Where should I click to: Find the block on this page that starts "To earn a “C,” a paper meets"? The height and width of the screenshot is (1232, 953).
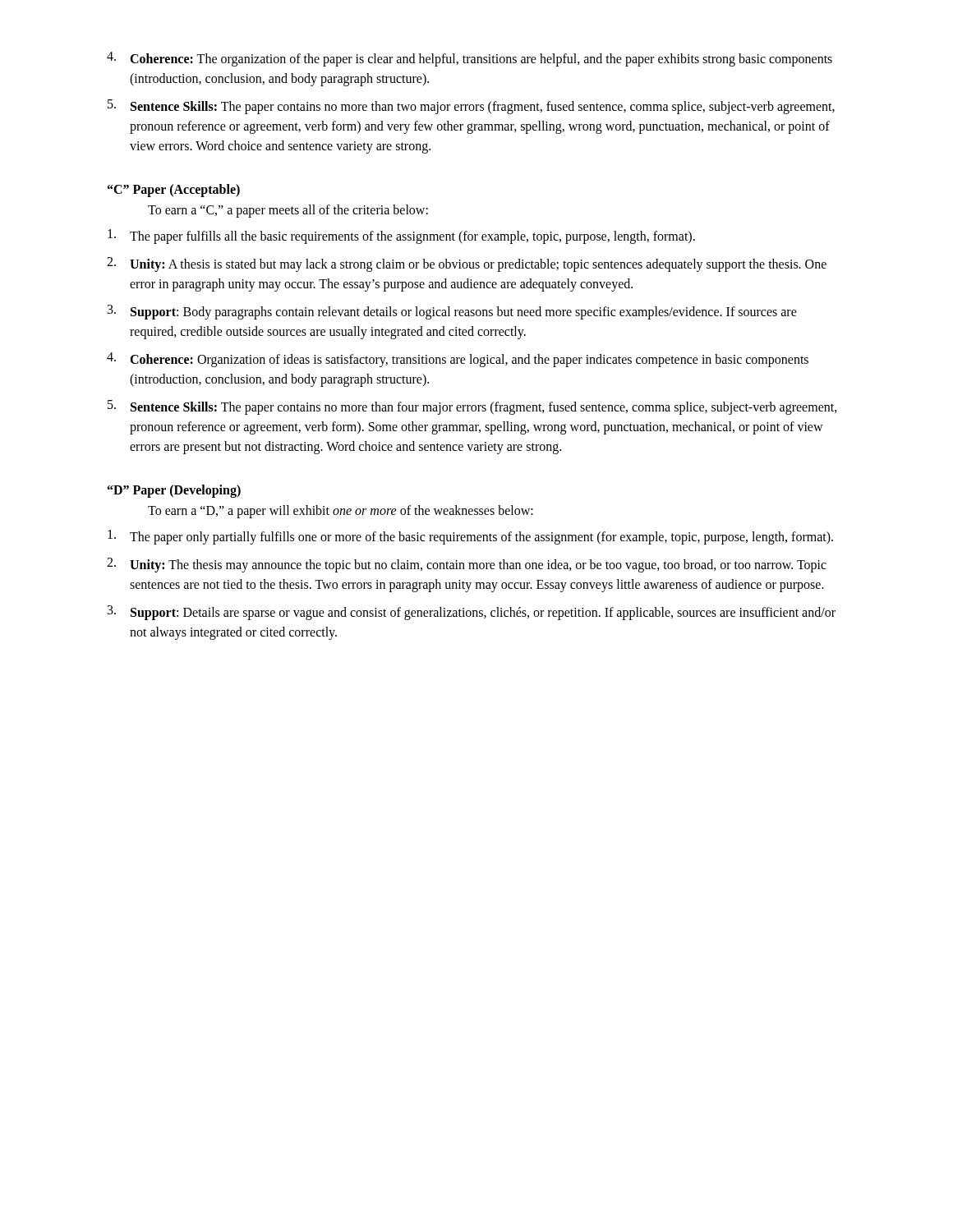click(288, 210)
